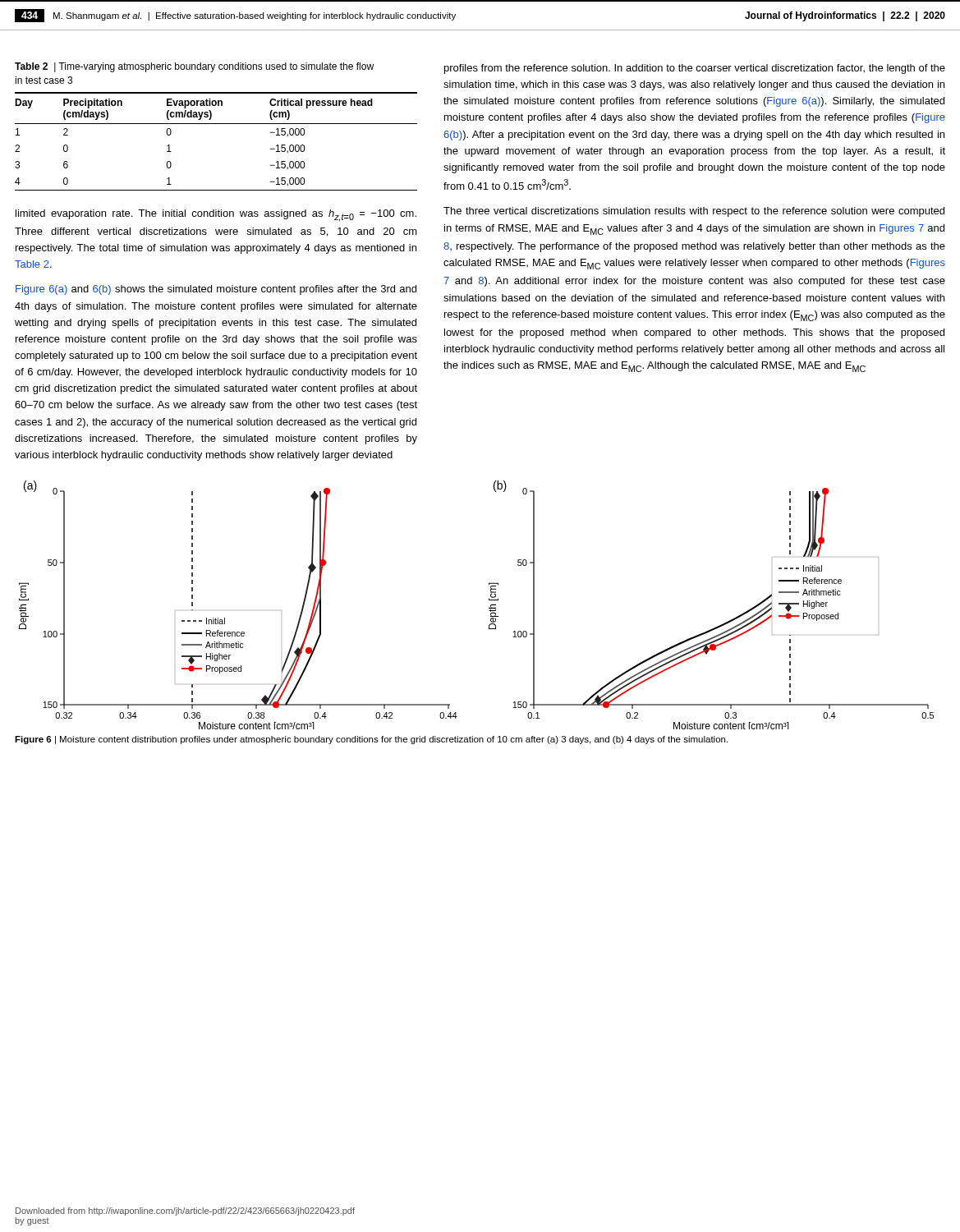
Task: Click on the text starting "profiles from the reference solution. In"
Action: pos(694,127)
